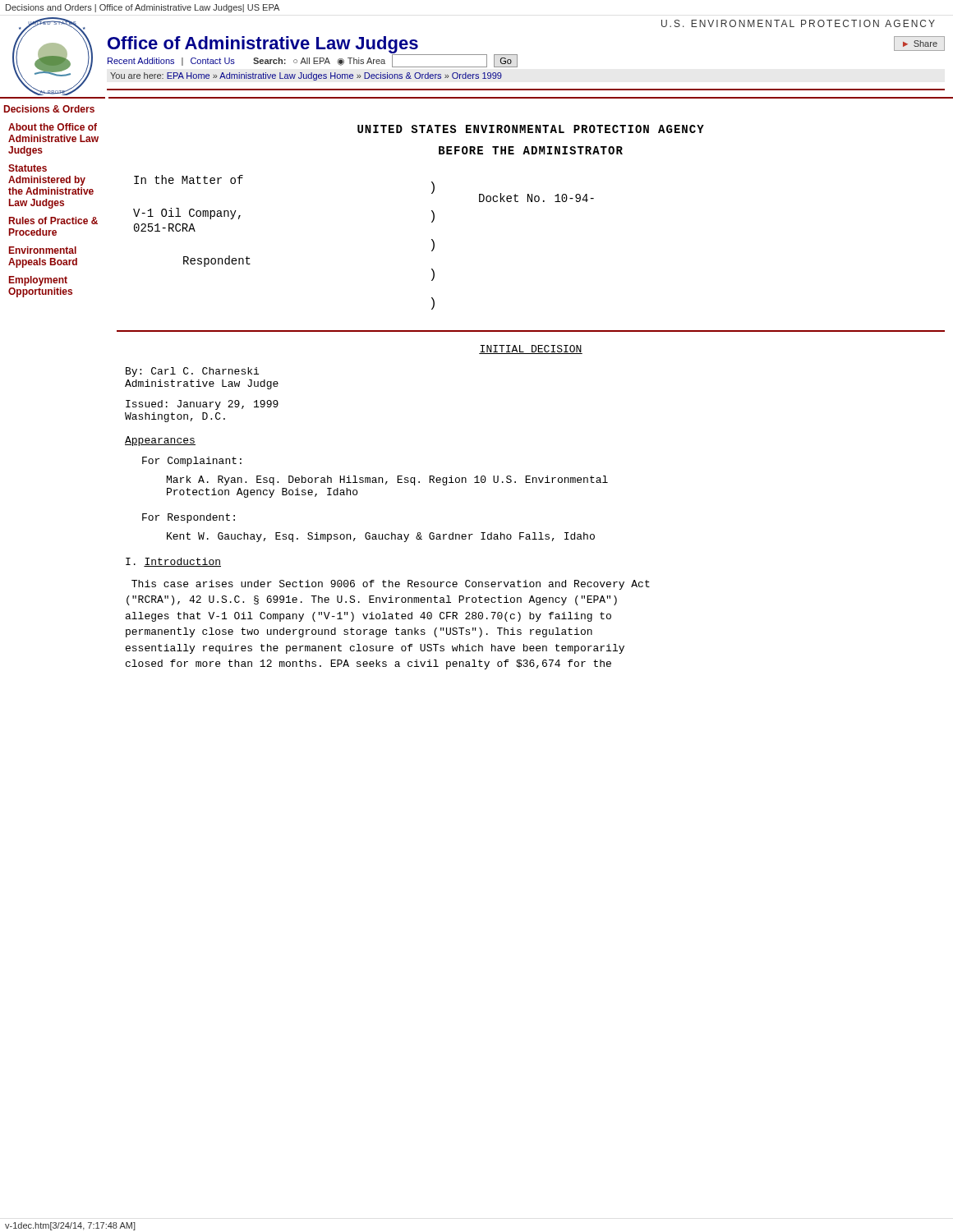This screenshot has height=1232, width=953.
Task: Select the logo
Action: pos(53,56)
